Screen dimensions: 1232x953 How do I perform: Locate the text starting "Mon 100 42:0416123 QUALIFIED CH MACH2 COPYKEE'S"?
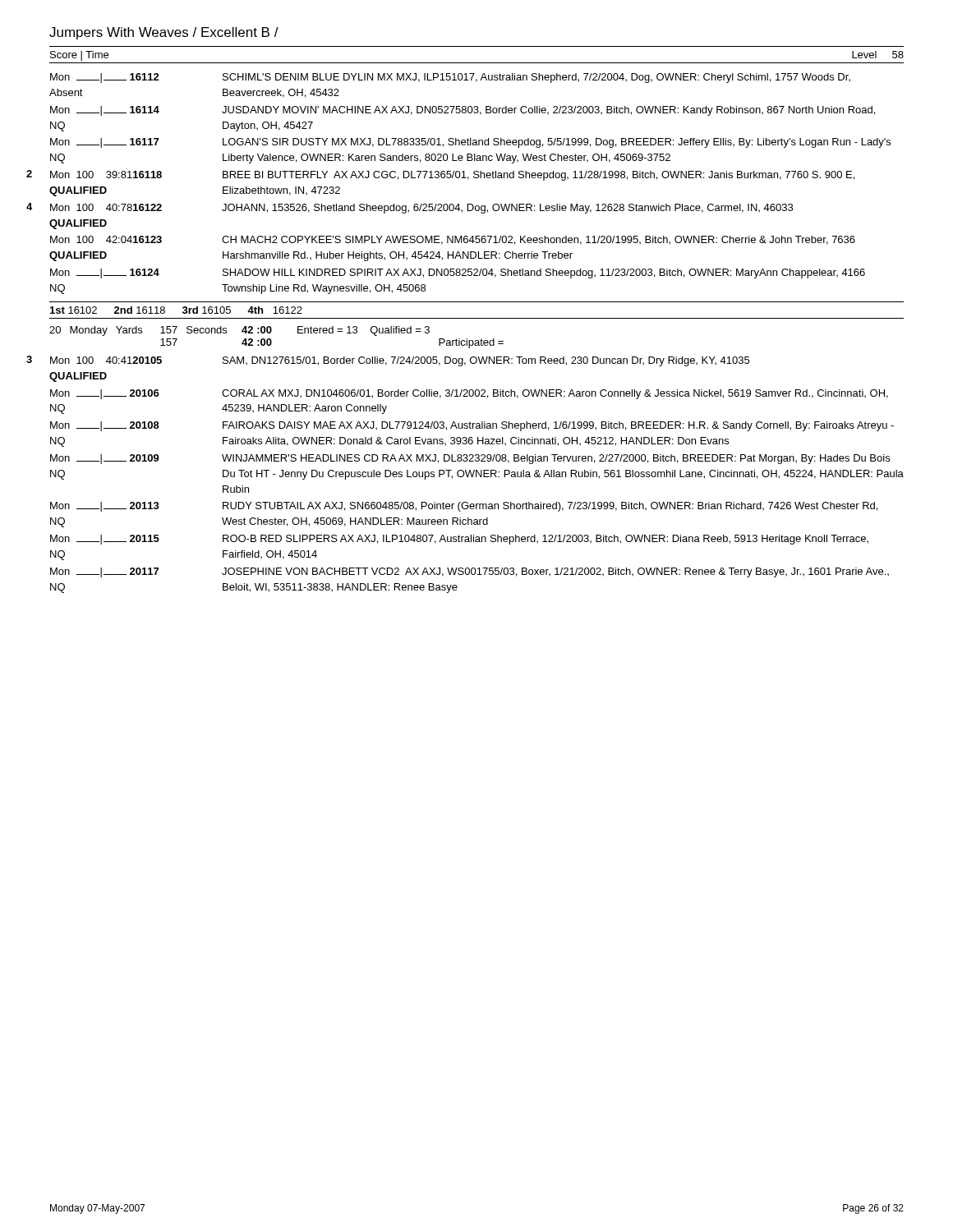[476, 248]
